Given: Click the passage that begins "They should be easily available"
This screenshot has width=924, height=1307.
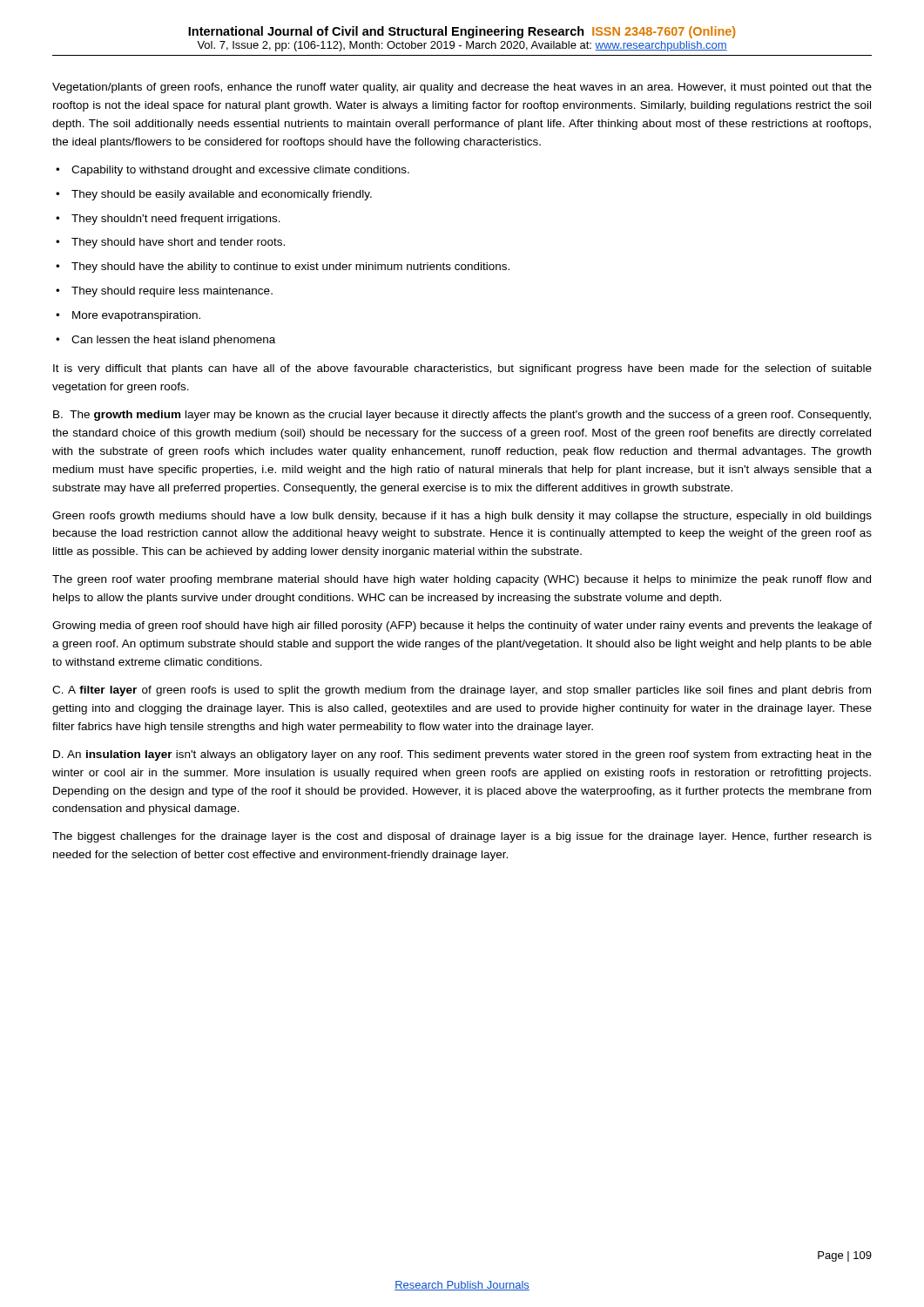Looking at the screenshot, I should click(x=222, y=194).
